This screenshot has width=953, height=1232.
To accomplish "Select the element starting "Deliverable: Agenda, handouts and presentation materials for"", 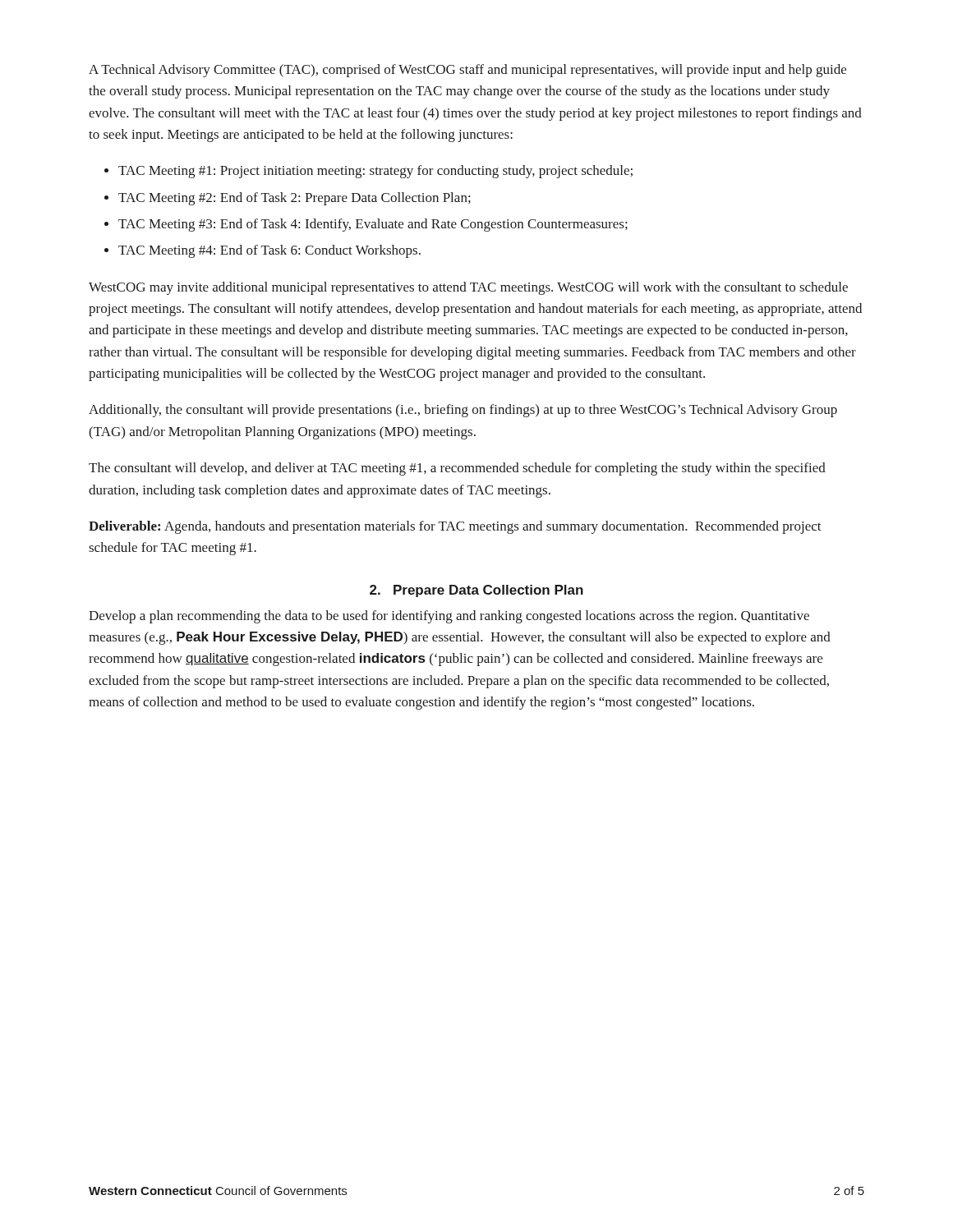I will pos(455,537).
